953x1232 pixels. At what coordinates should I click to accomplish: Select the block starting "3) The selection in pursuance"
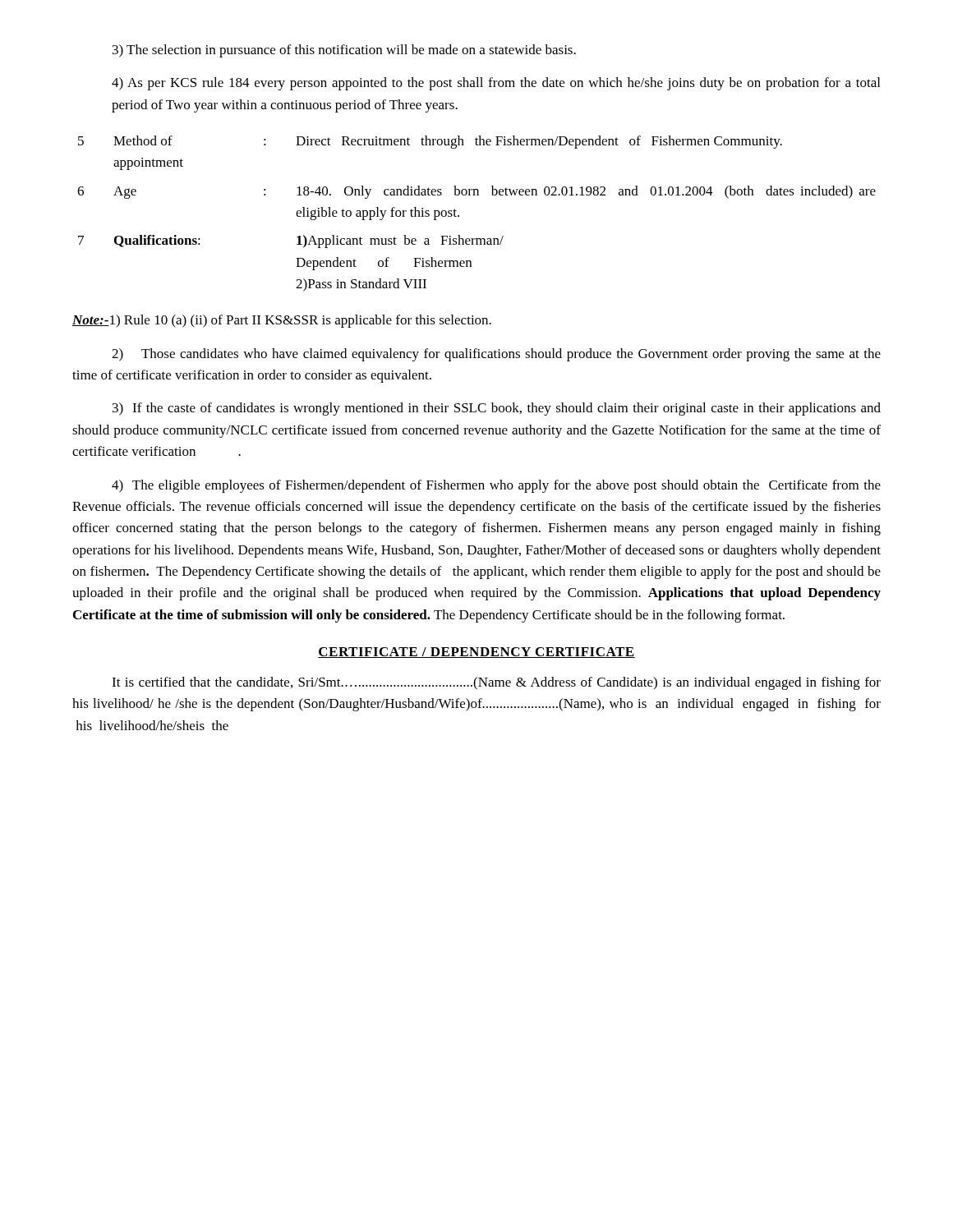coord(344,50)
